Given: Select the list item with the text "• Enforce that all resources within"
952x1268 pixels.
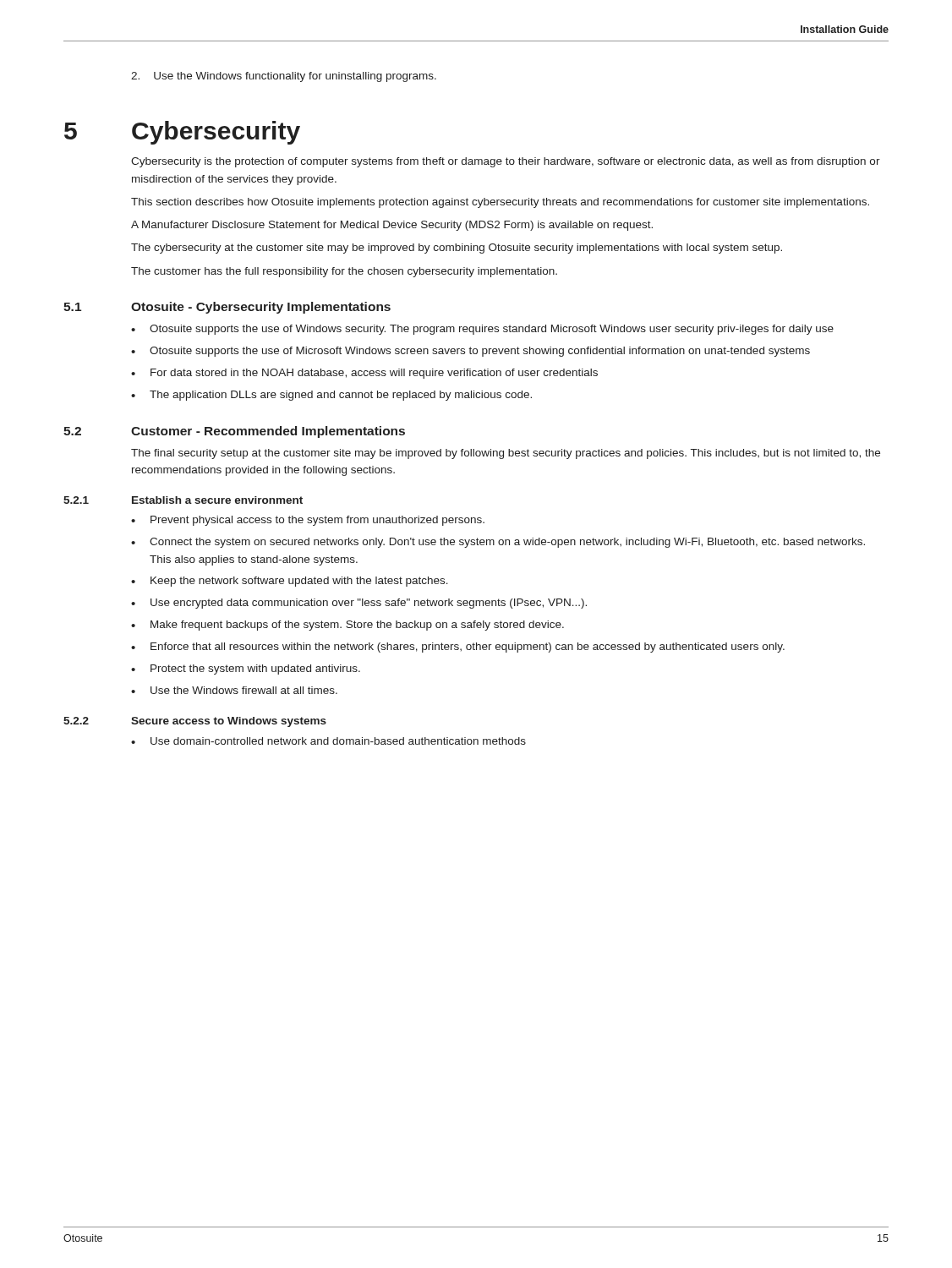Looking at the screenshot, I should 510,647.
